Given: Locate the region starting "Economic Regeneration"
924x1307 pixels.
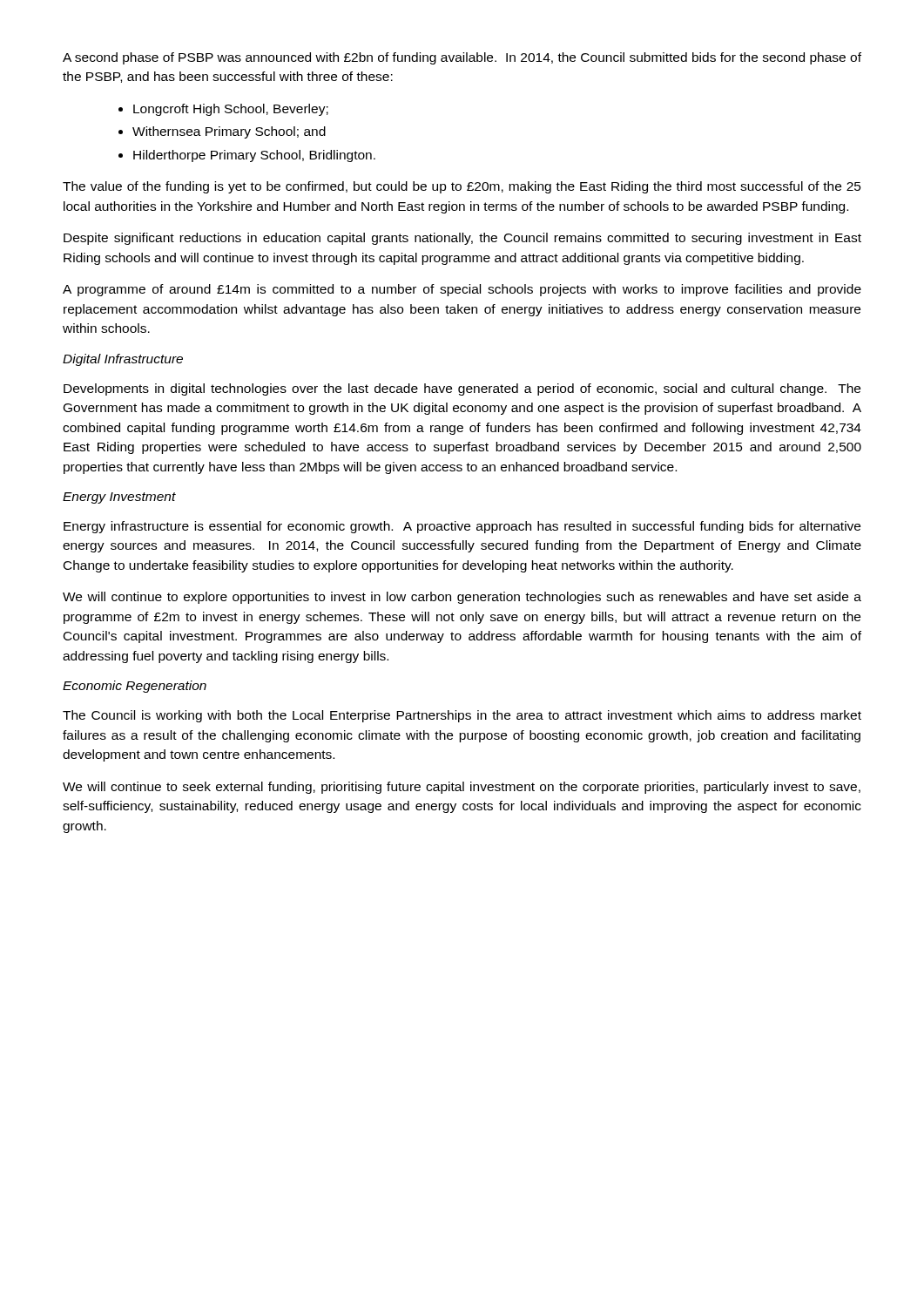Looking at the screenshot, I should 135,686.
